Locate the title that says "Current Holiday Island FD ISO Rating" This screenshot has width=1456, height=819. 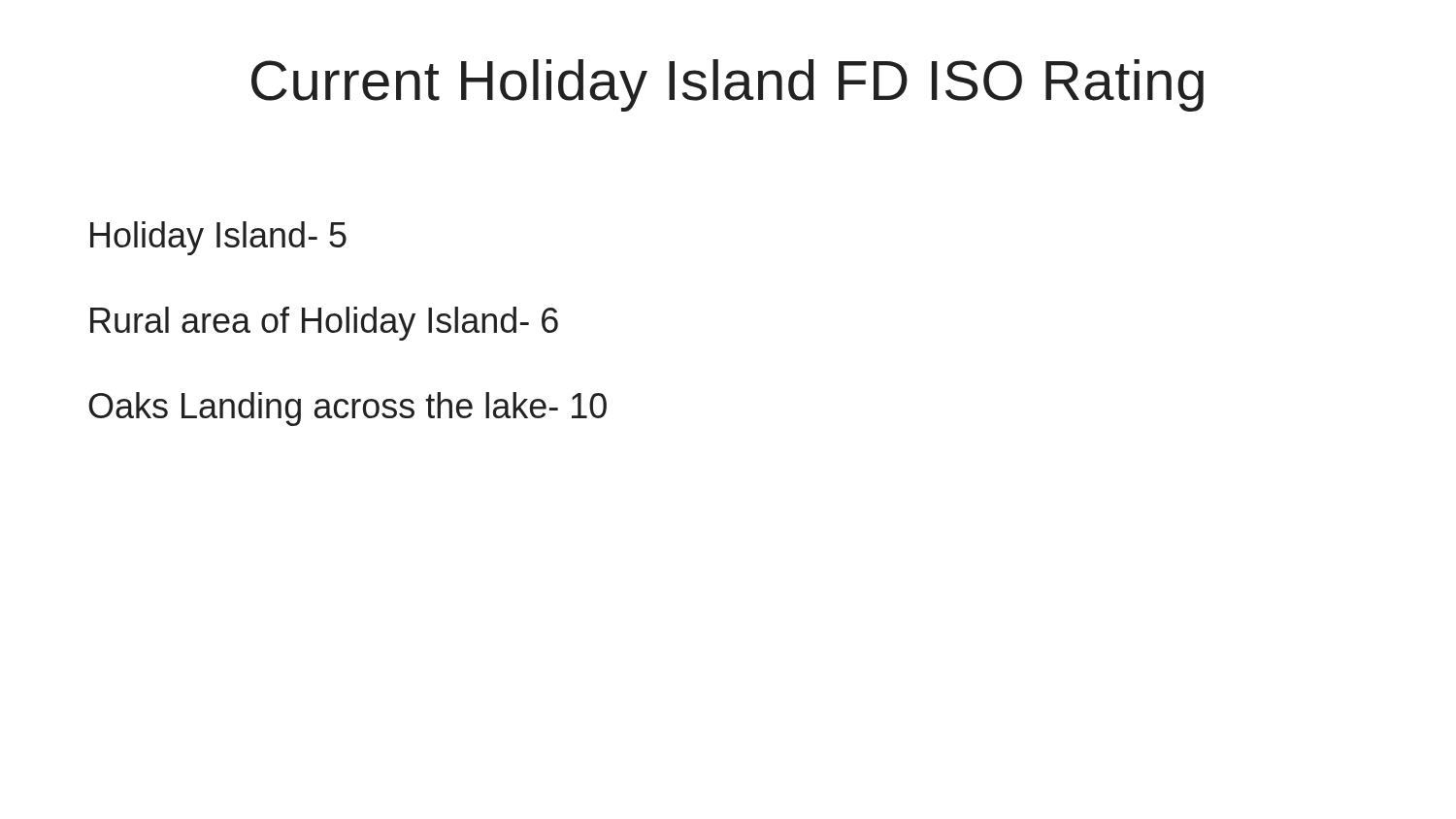point(728,80)
